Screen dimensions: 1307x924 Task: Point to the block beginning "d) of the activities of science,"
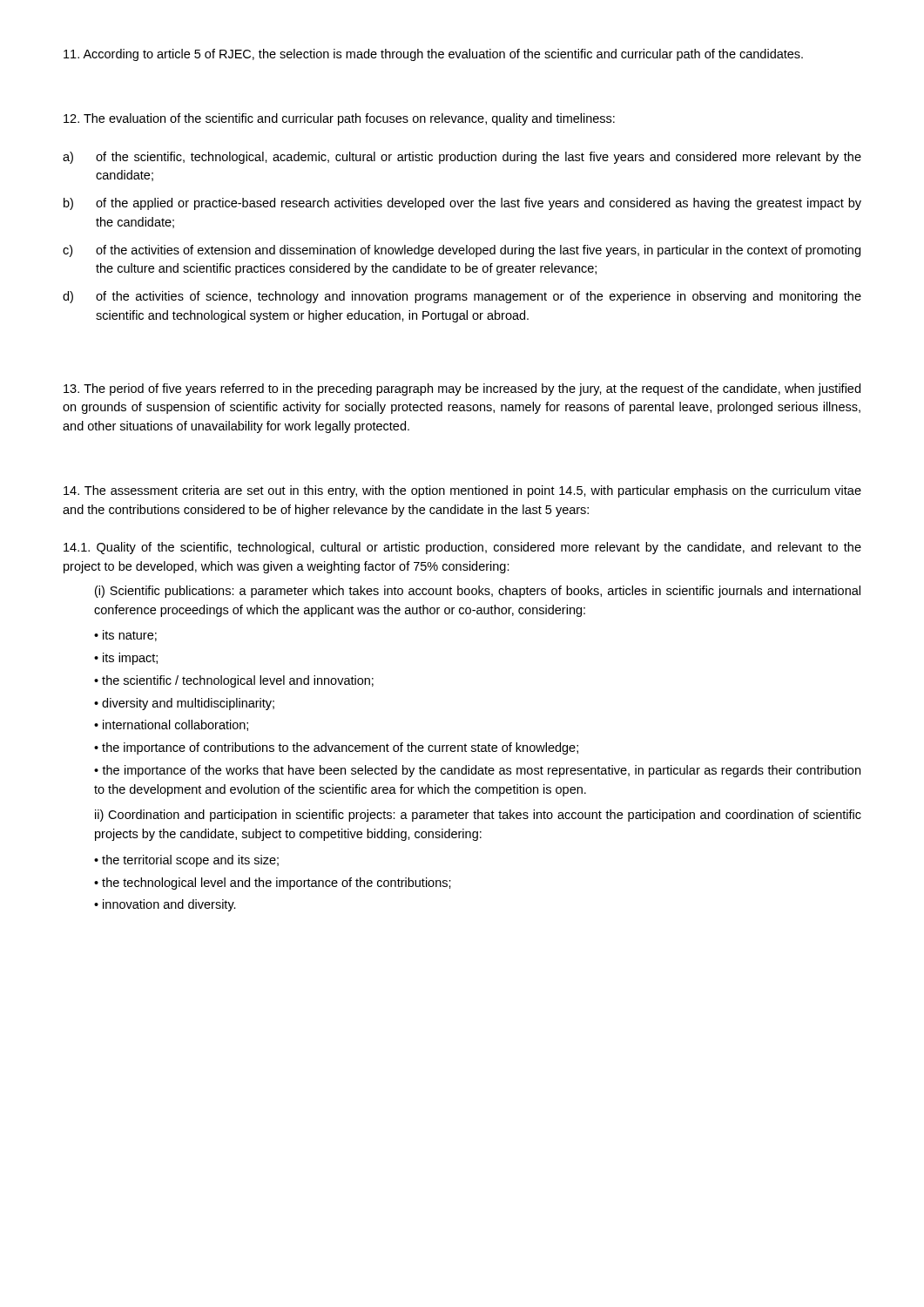click(x=462, y=306)
